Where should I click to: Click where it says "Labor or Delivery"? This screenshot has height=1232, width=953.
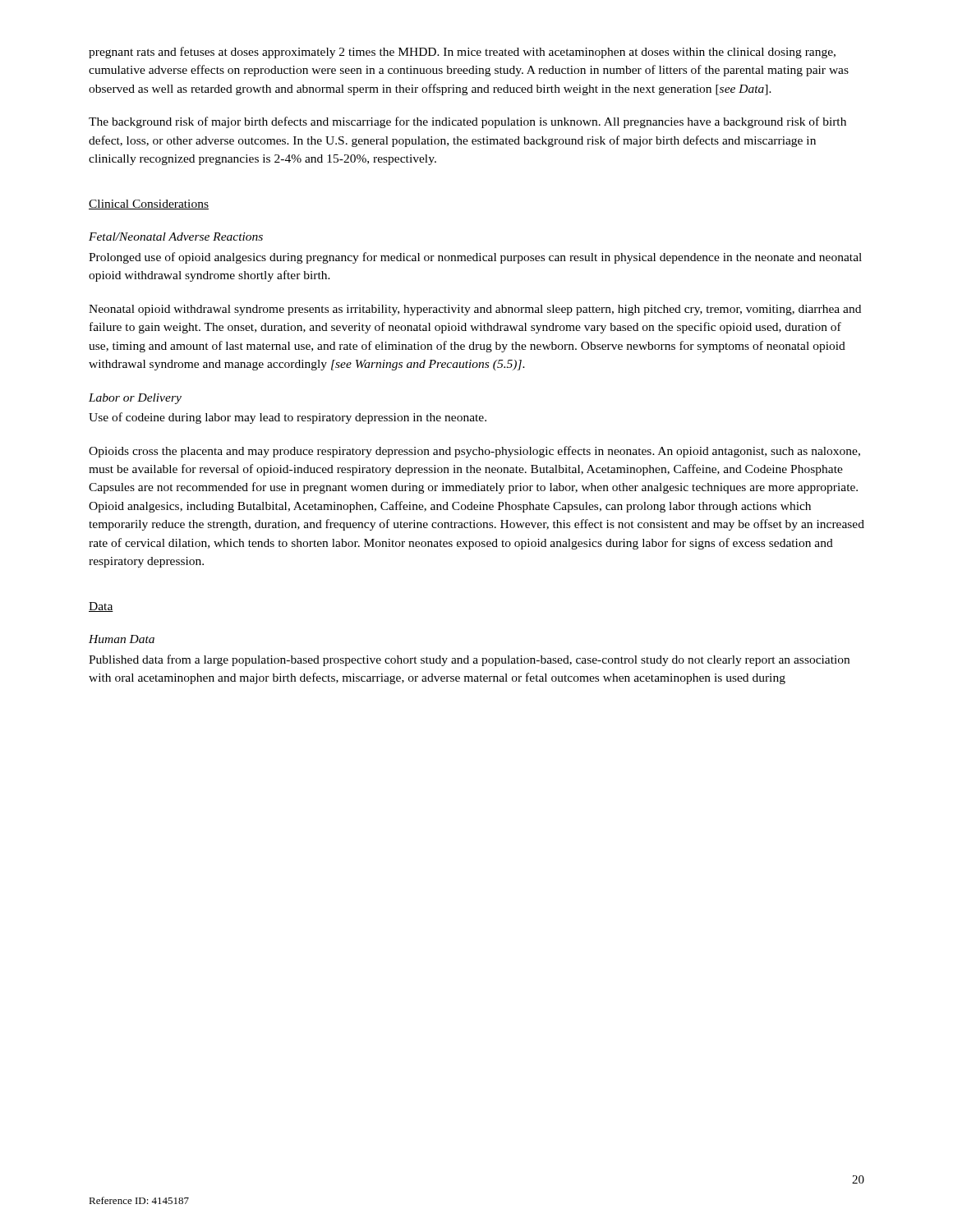135,399
